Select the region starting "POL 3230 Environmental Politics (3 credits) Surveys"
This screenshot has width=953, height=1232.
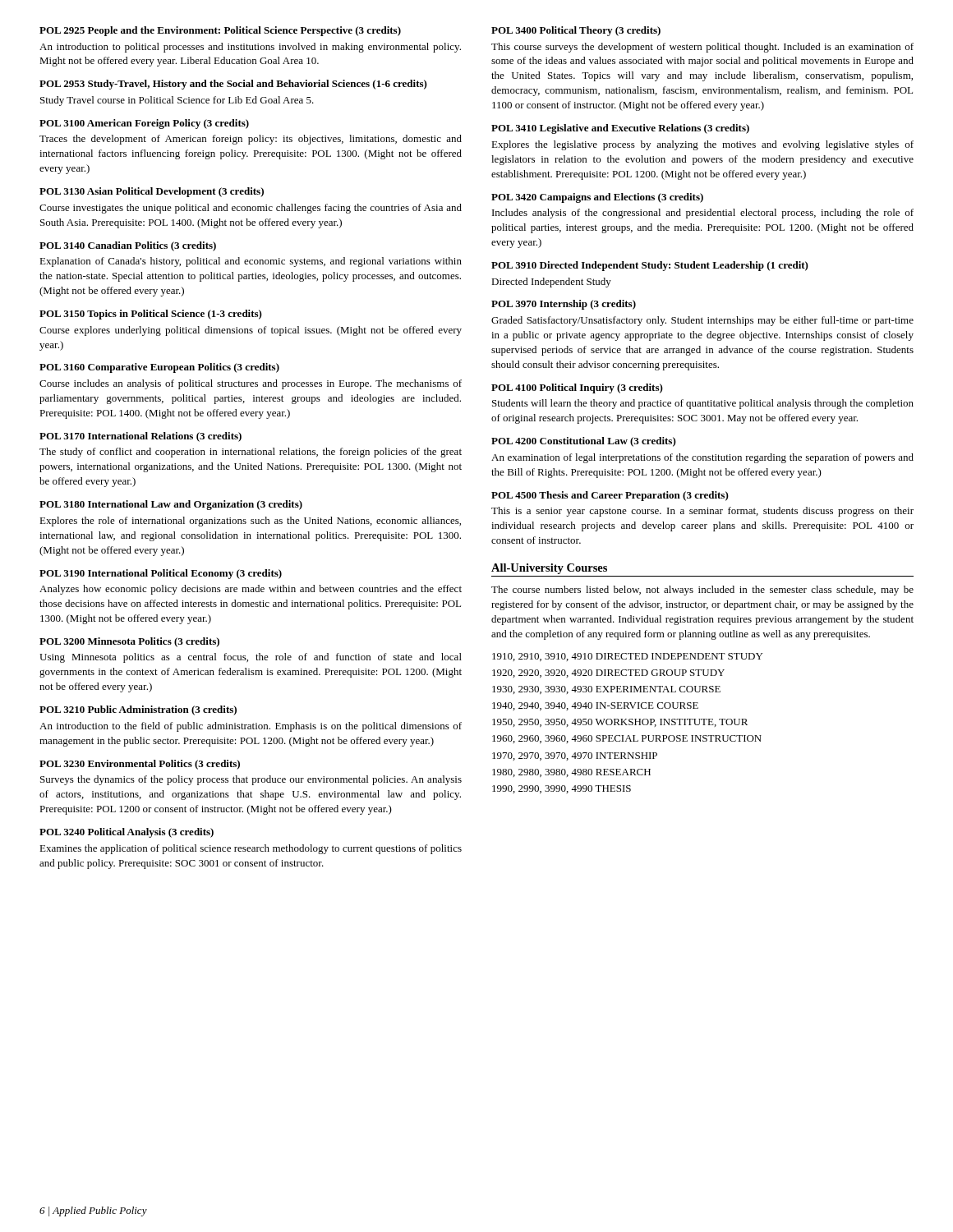251,786
